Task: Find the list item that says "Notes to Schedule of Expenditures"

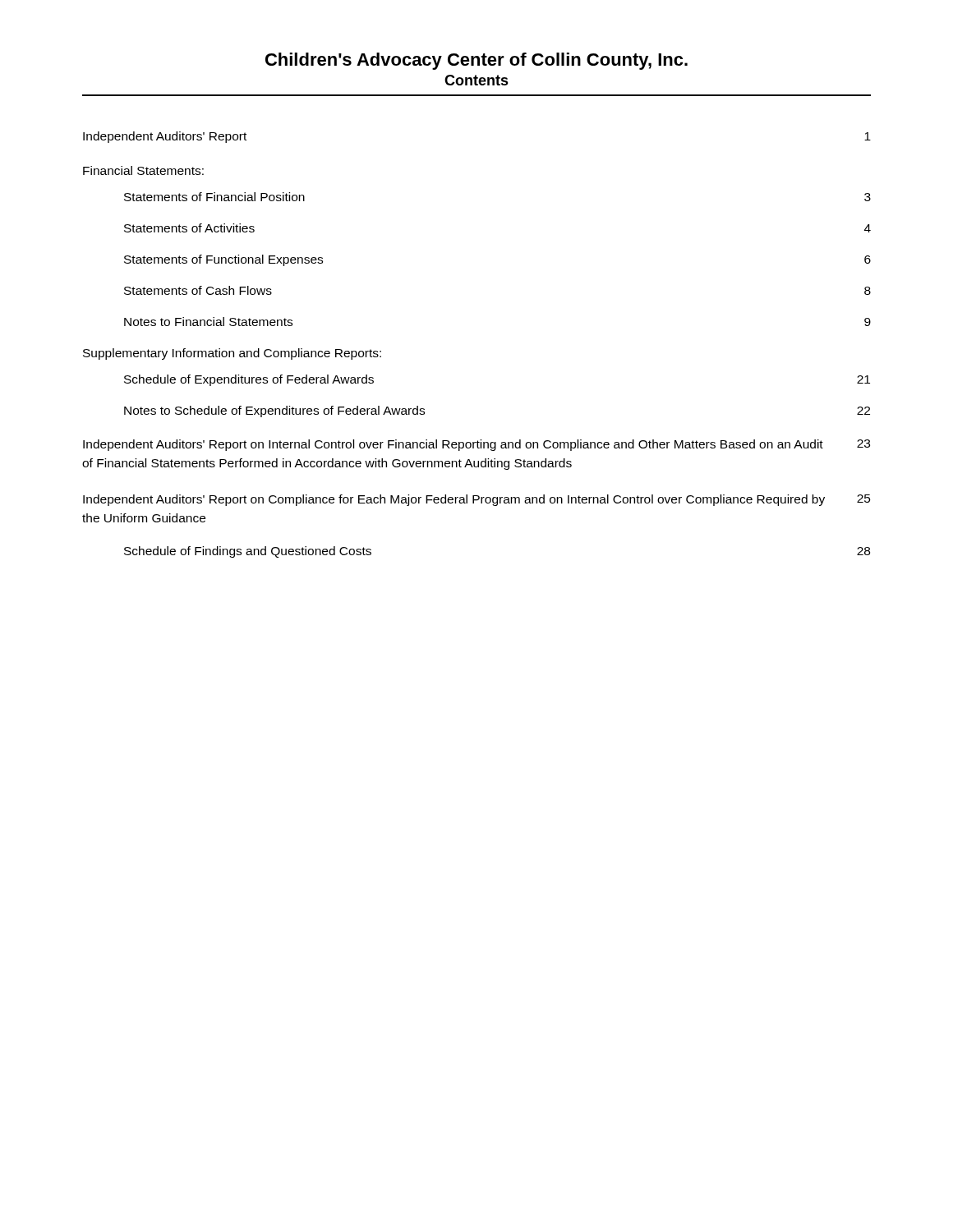Action: pos(276,411)
